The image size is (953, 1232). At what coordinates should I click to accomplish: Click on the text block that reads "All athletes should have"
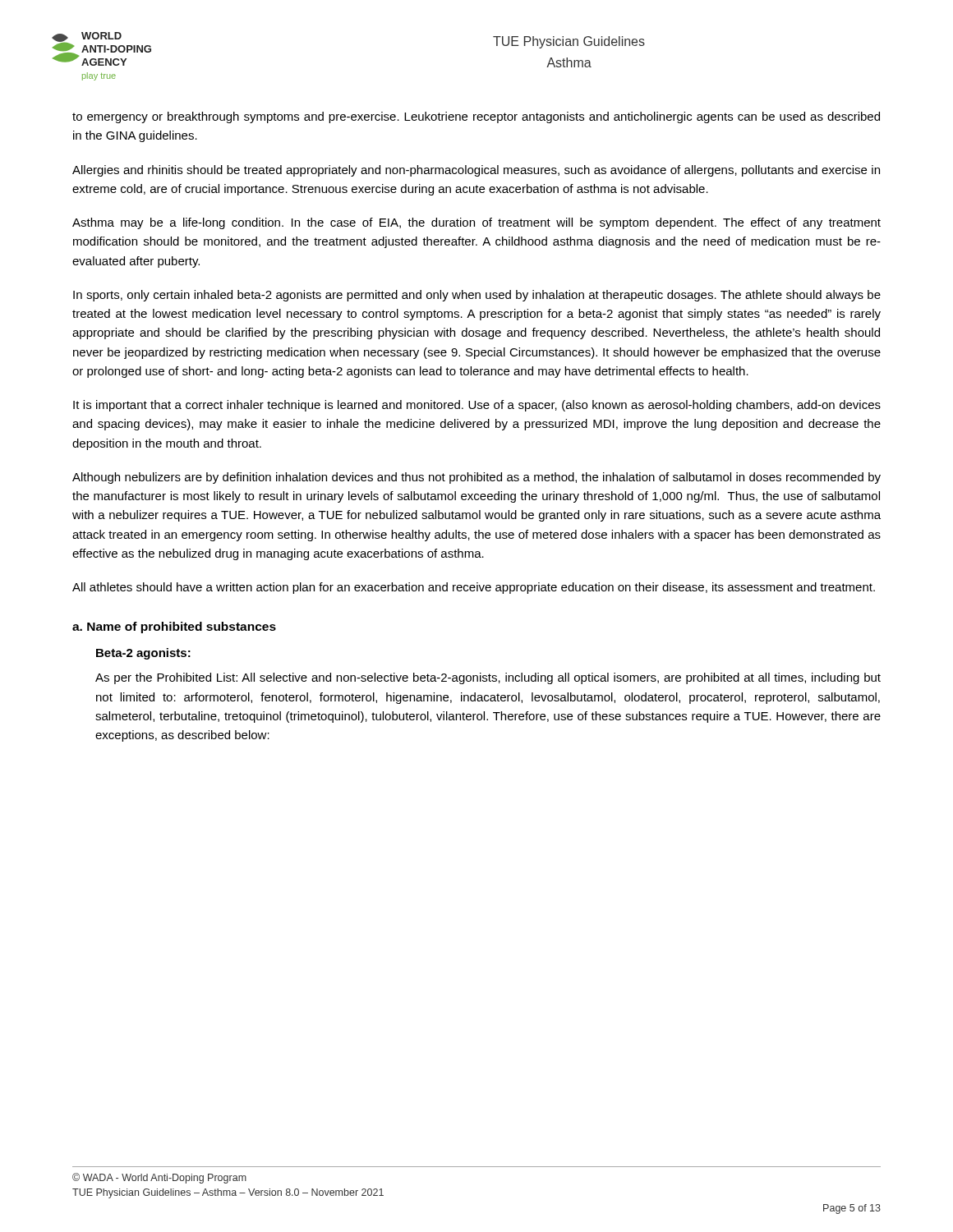click(474, 587)
